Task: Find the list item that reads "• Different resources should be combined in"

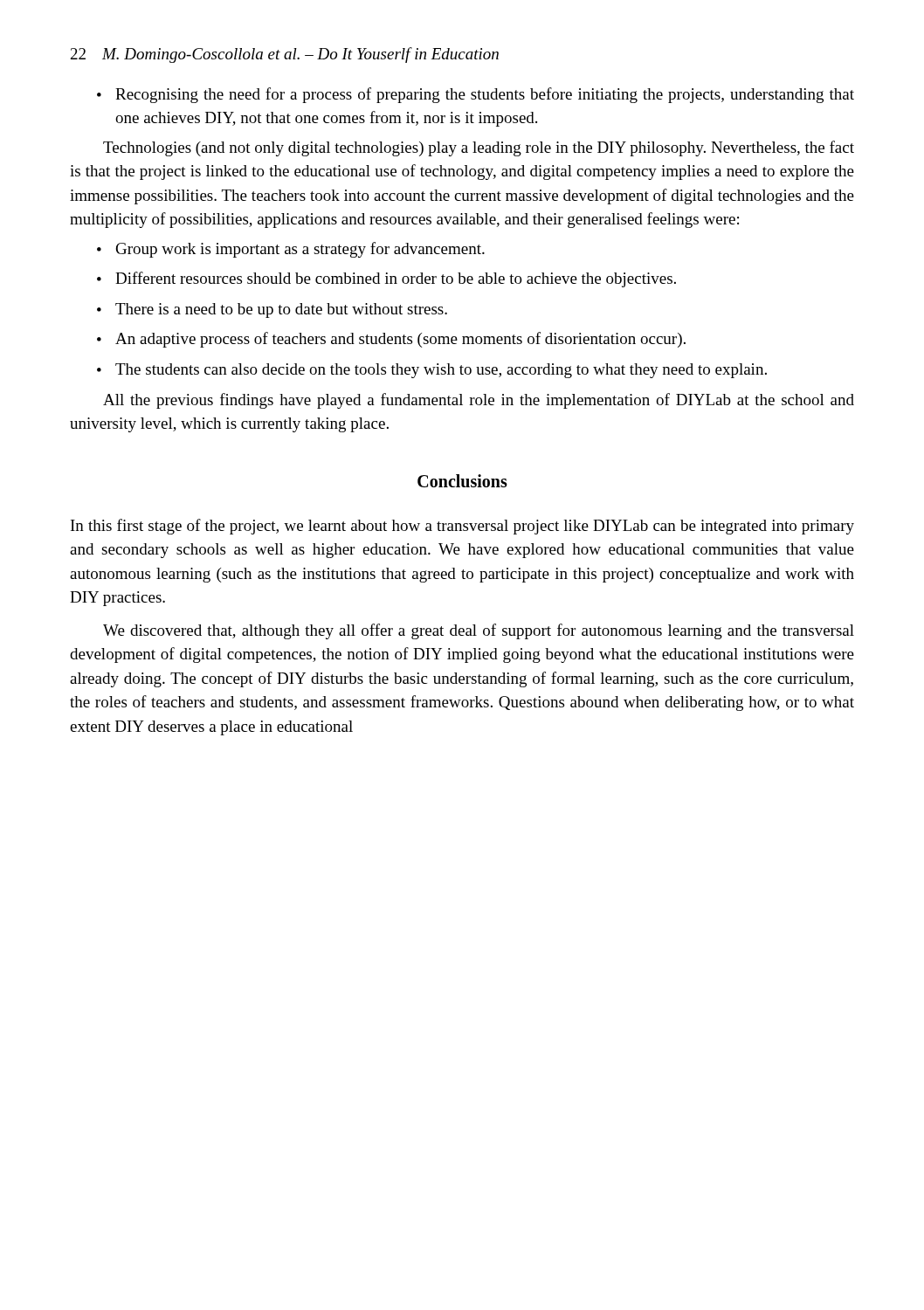Action: click(x=475, y=279)
